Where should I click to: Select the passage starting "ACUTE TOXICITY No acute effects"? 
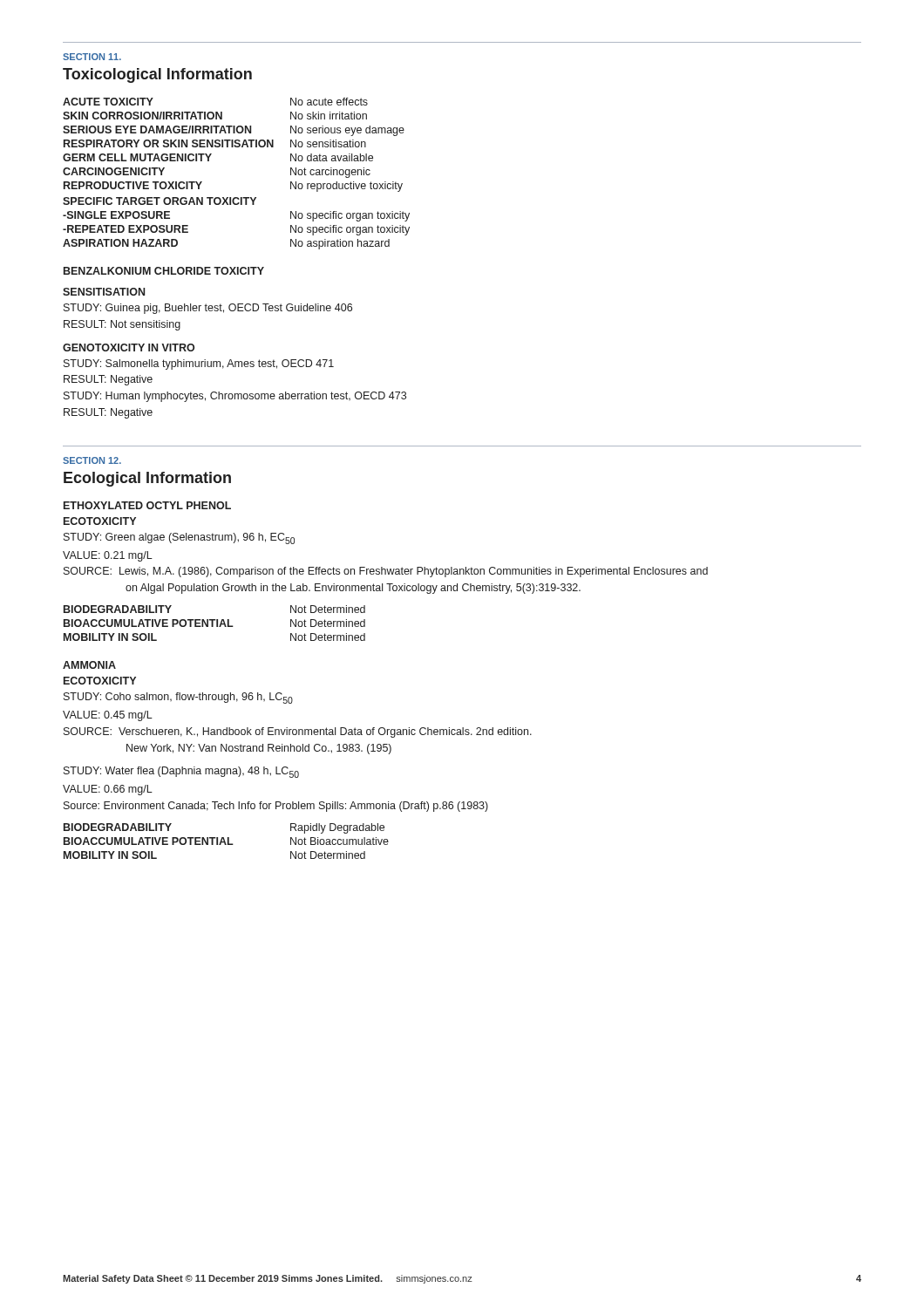[110, 102]
